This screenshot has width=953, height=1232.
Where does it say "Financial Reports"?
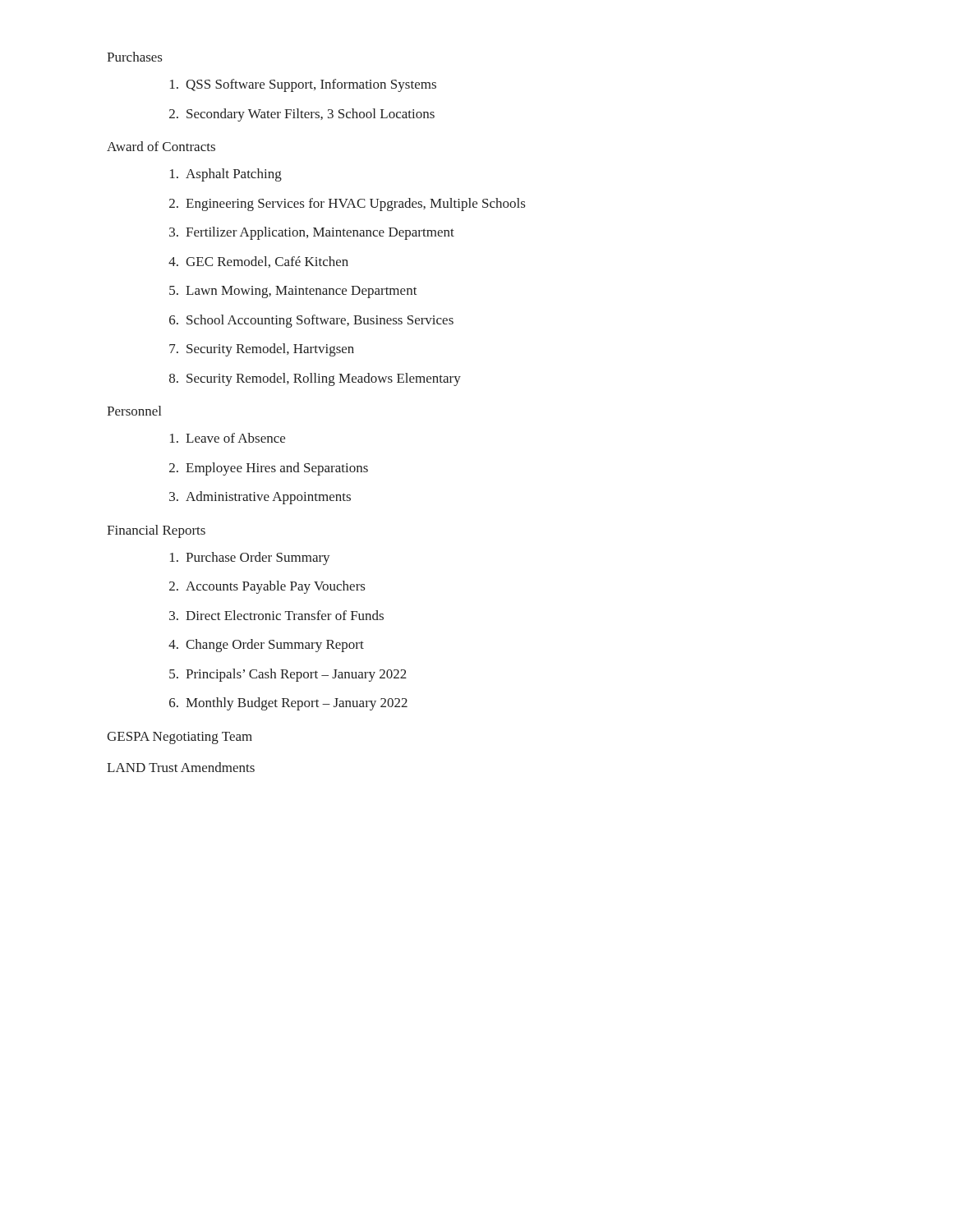pos(156,530)
